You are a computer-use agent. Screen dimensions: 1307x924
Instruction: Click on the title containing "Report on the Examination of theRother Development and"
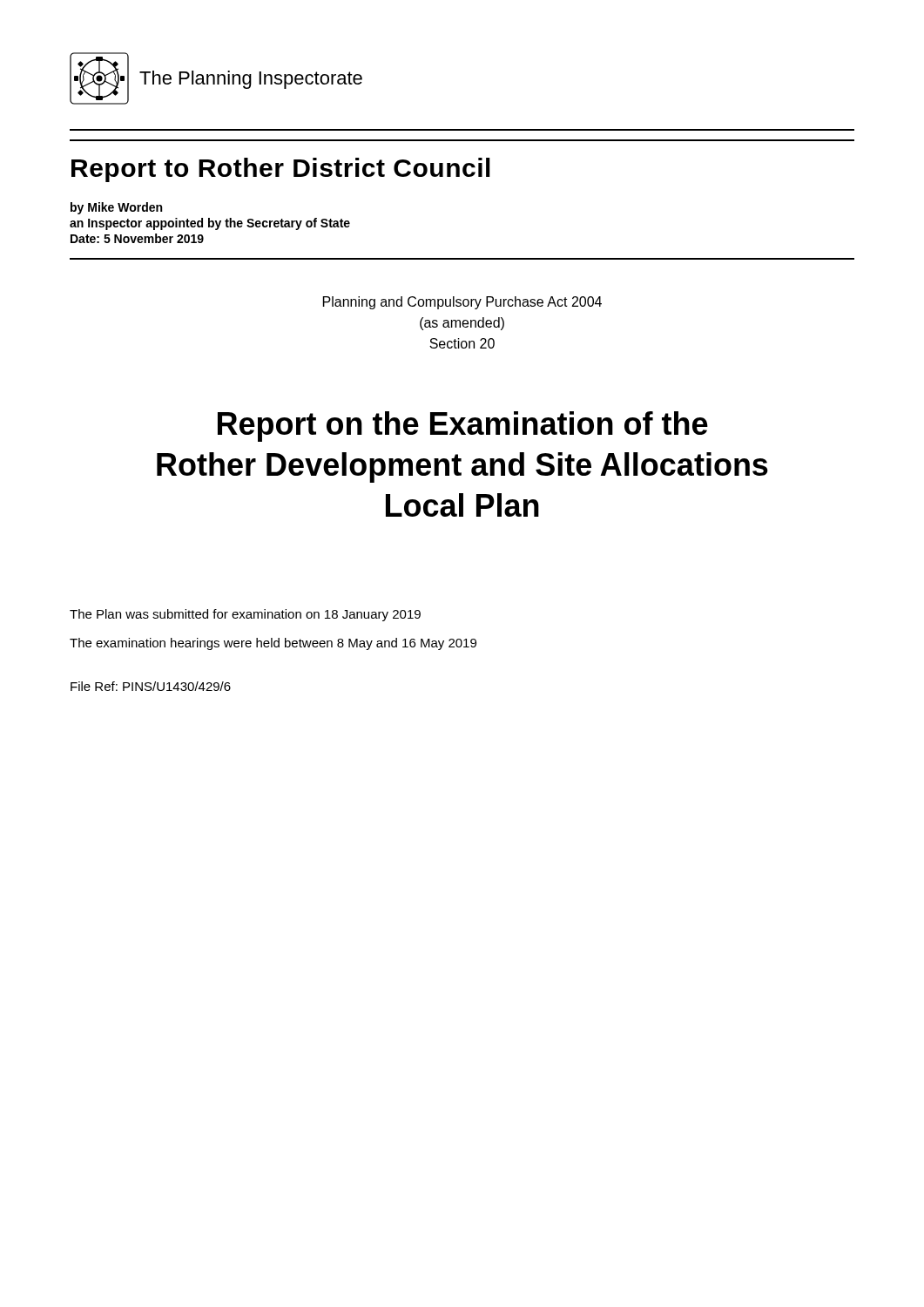(462, 465)
